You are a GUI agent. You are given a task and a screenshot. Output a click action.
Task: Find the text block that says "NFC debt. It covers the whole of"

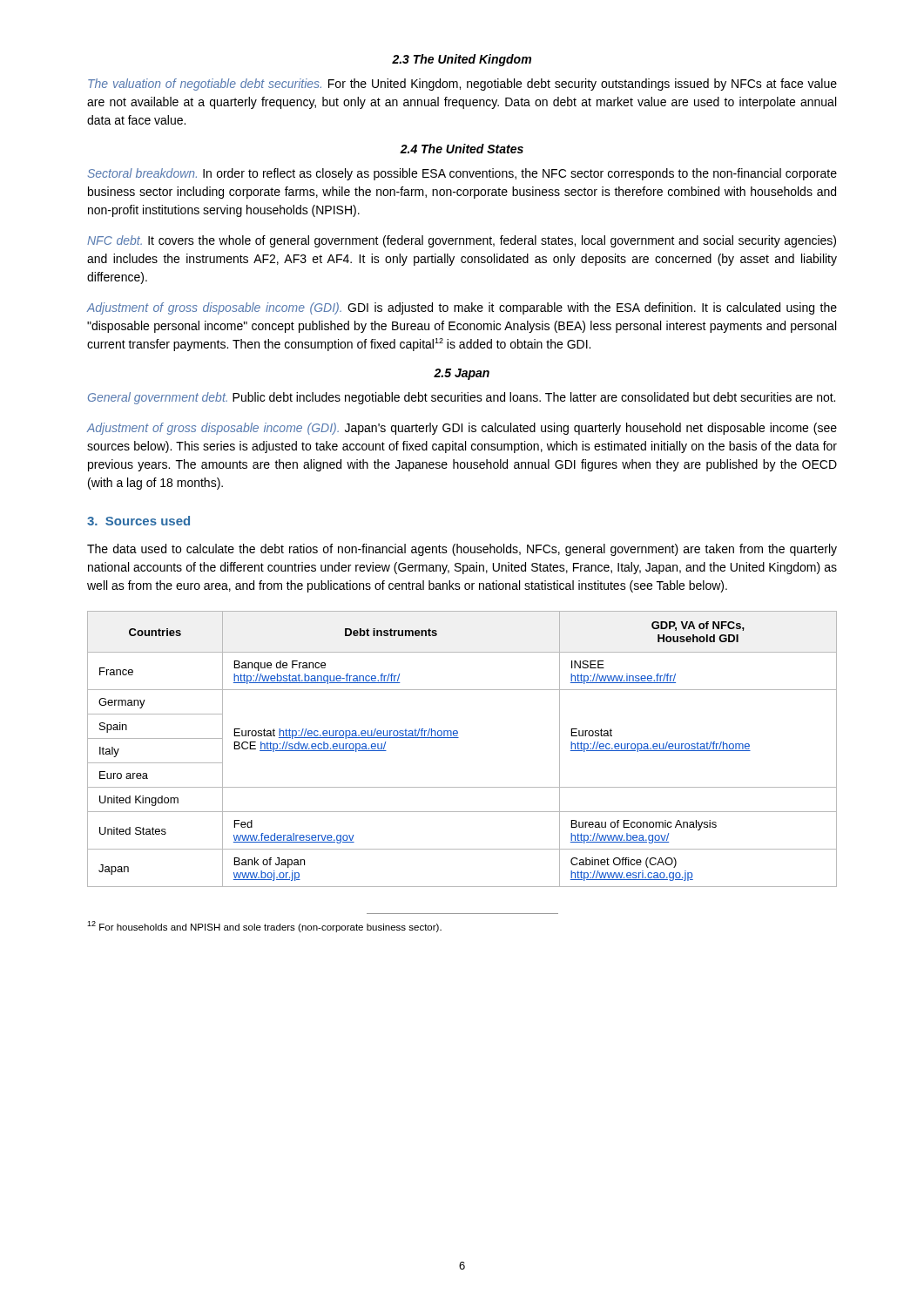pyautogui.click(x=462, y=259)
